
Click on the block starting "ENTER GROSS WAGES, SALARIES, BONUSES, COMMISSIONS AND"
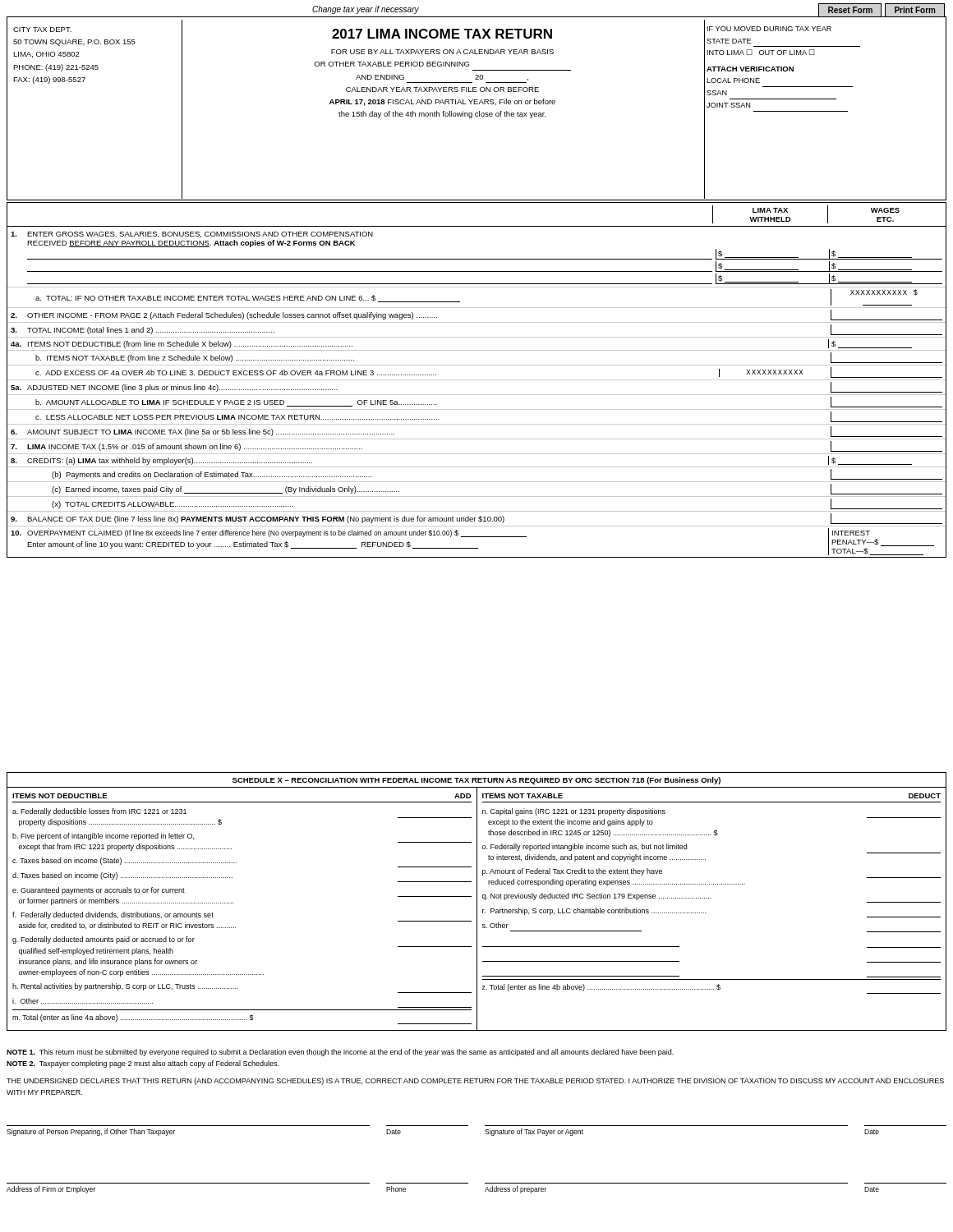point(476,257)
